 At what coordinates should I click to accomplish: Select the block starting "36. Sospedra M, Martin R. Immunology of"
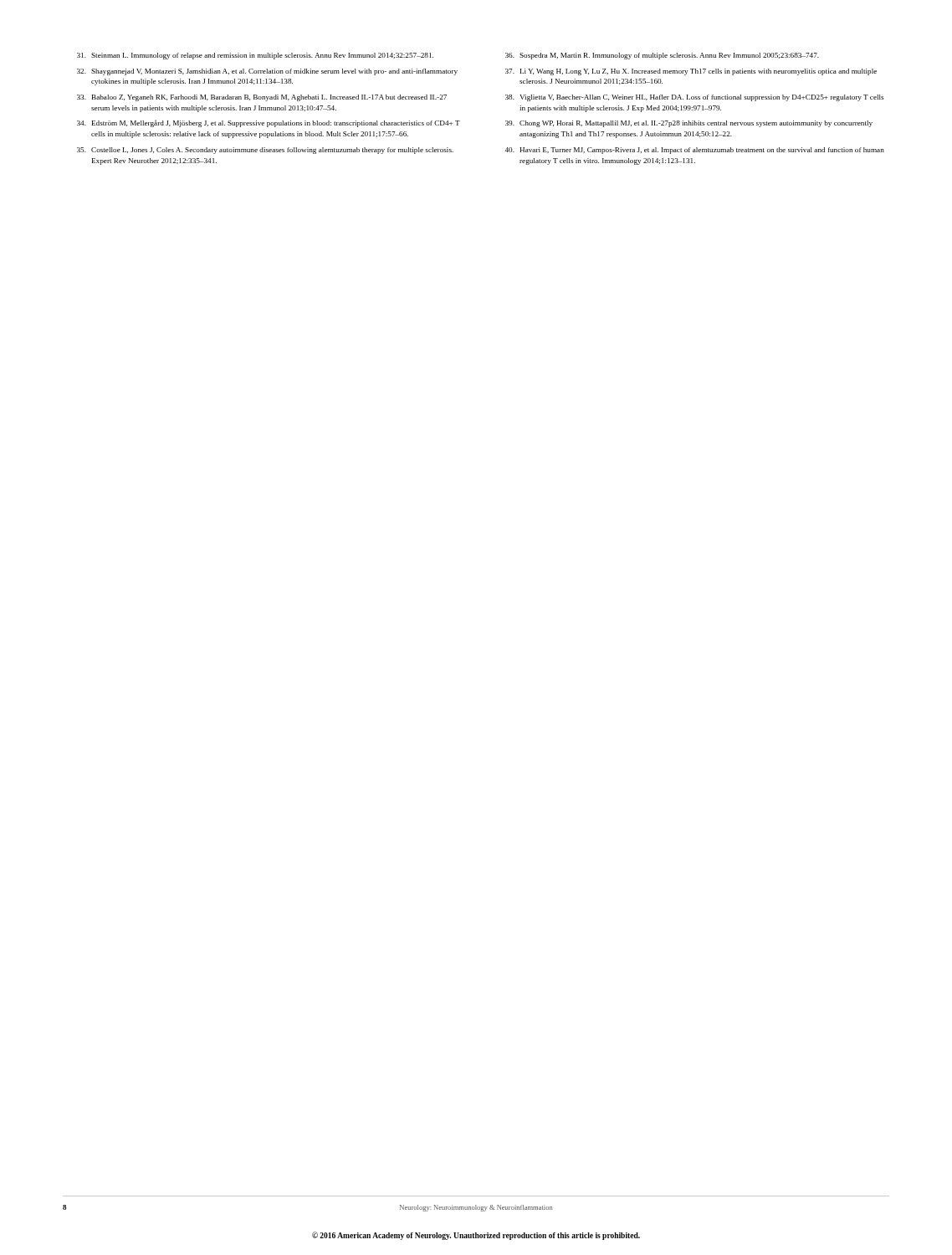click(690, 56)
